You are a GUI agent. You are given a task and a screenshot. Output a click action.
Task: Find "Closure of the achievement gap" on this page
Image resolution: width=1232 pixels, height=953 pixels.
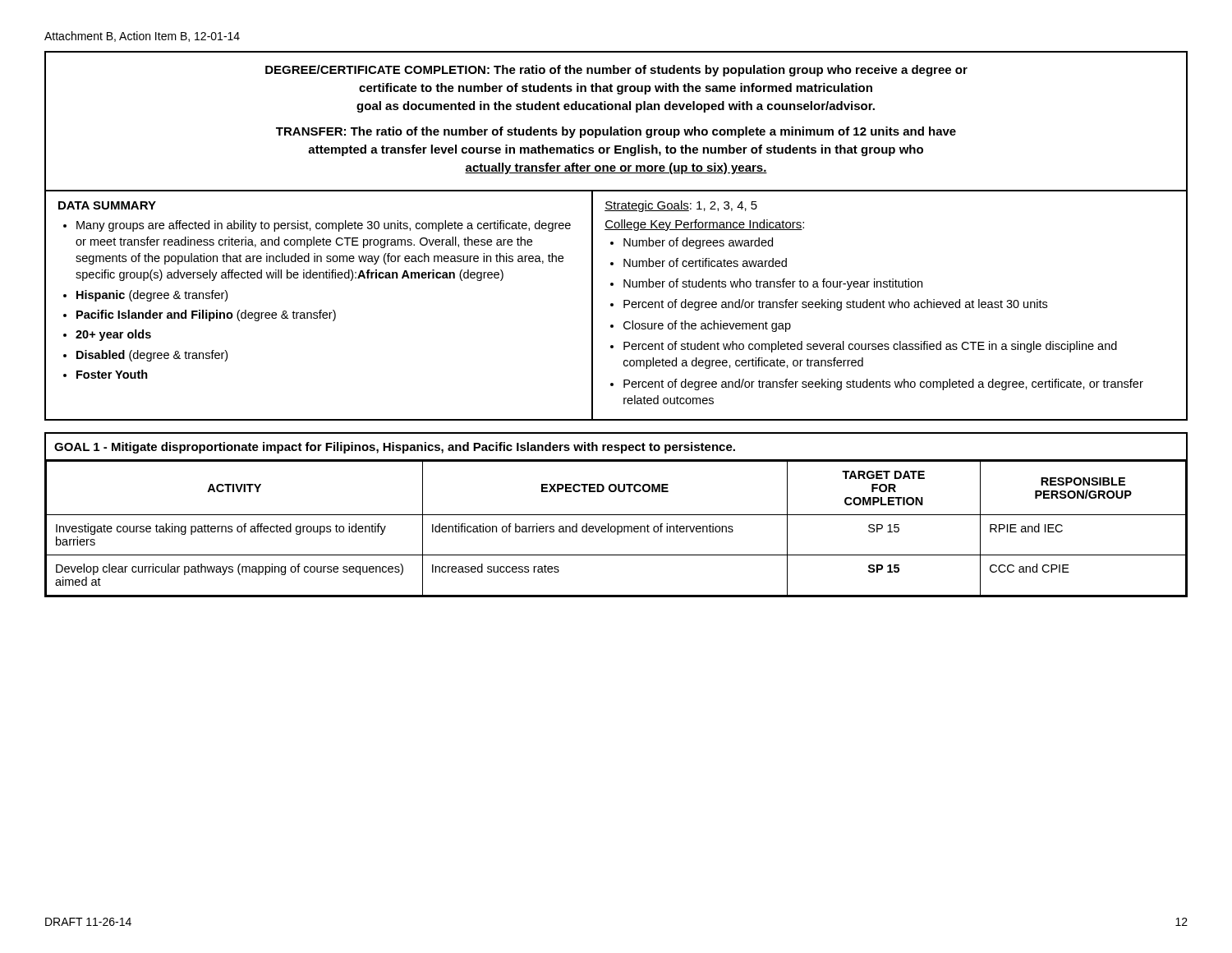click(707, 325)
